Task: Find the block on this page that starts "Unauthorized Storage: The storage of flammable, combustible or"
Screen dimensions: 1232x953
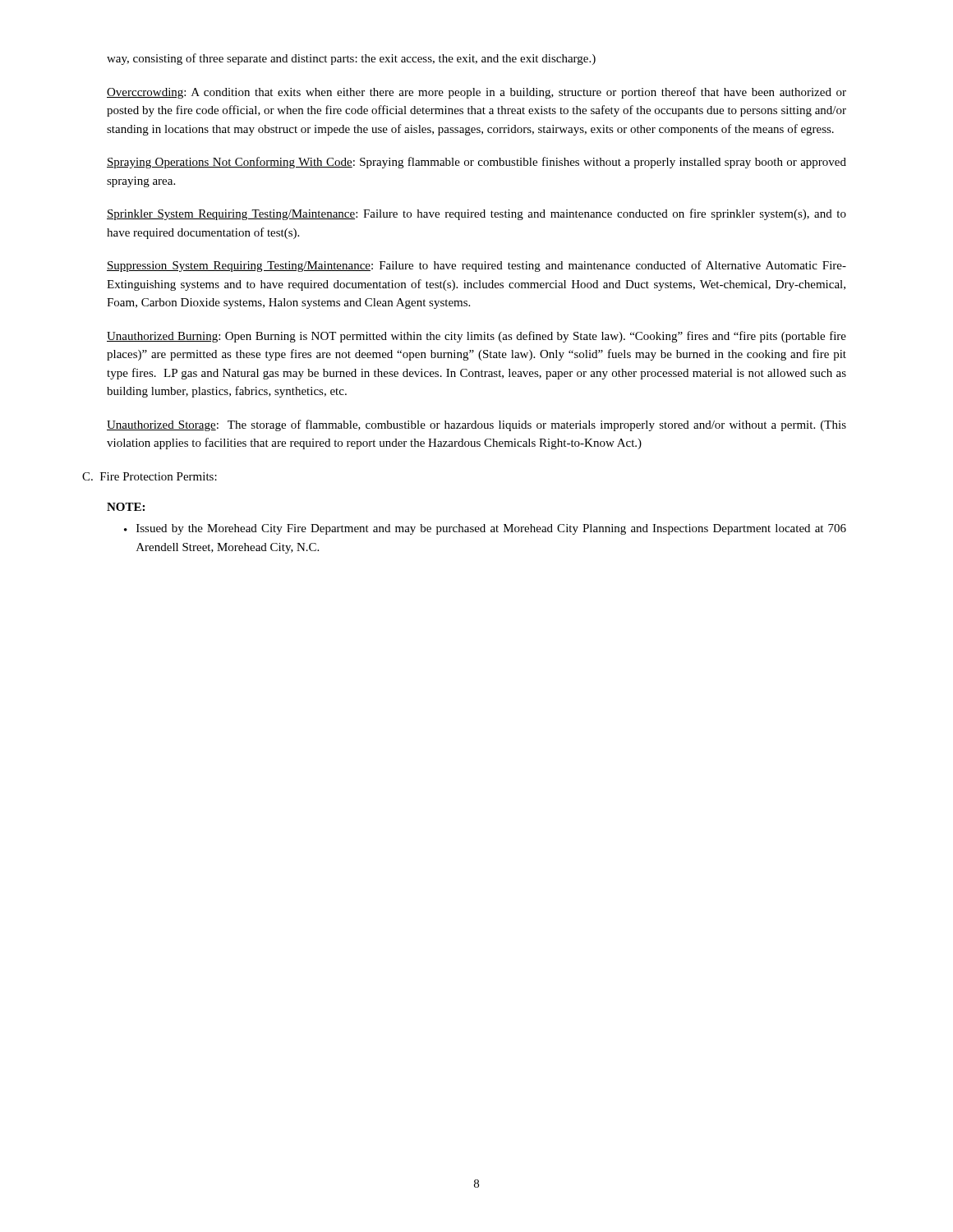Action: pos(476,434)
